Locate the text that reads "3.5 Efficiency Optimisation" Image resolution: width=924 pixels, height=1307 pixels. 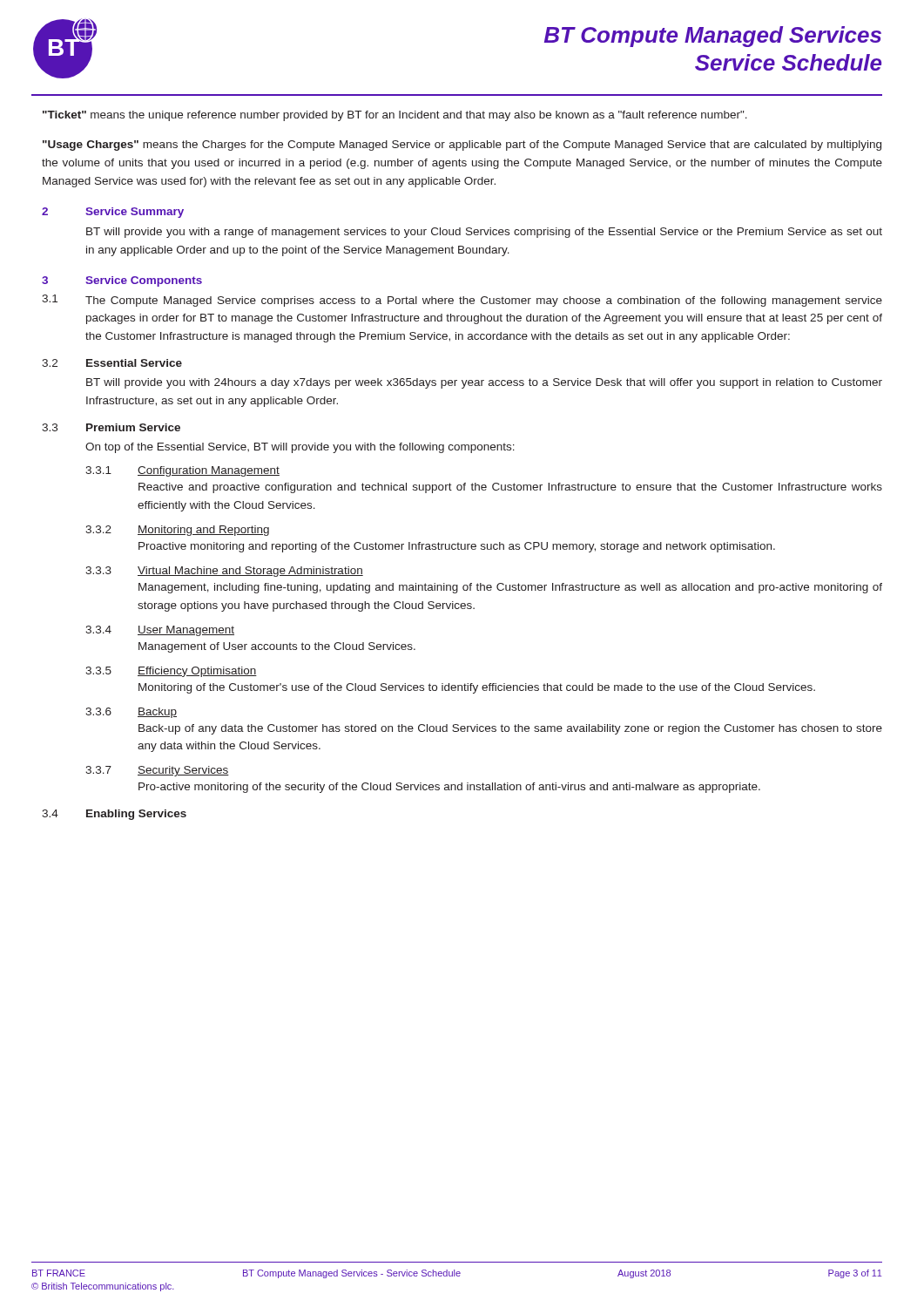pos(171,670)
